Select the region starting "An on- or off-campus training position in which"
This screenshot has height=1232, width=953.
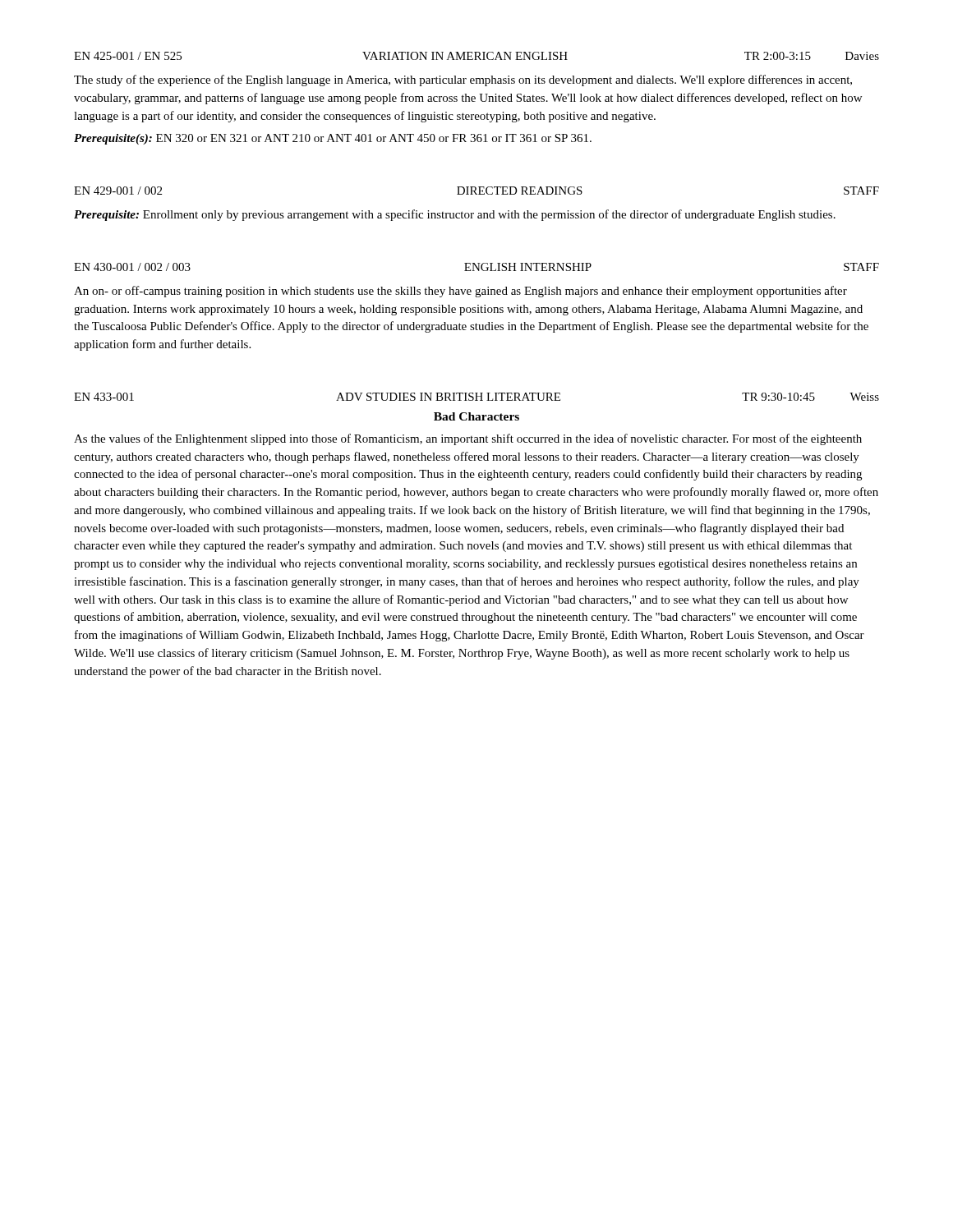point(471,317)
